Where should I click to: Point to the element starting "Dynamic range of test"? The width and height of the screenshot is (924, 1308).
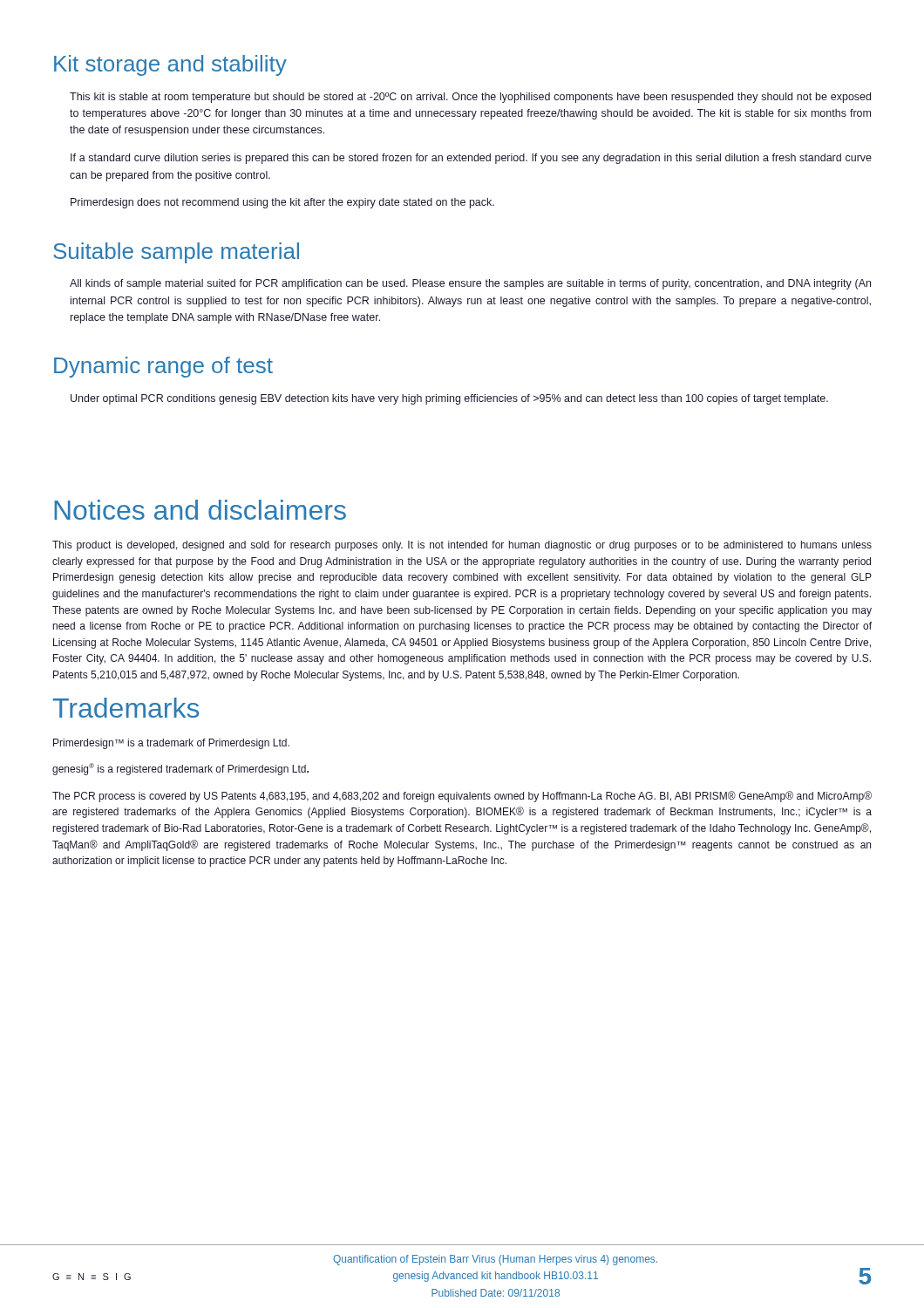point(163,367)
